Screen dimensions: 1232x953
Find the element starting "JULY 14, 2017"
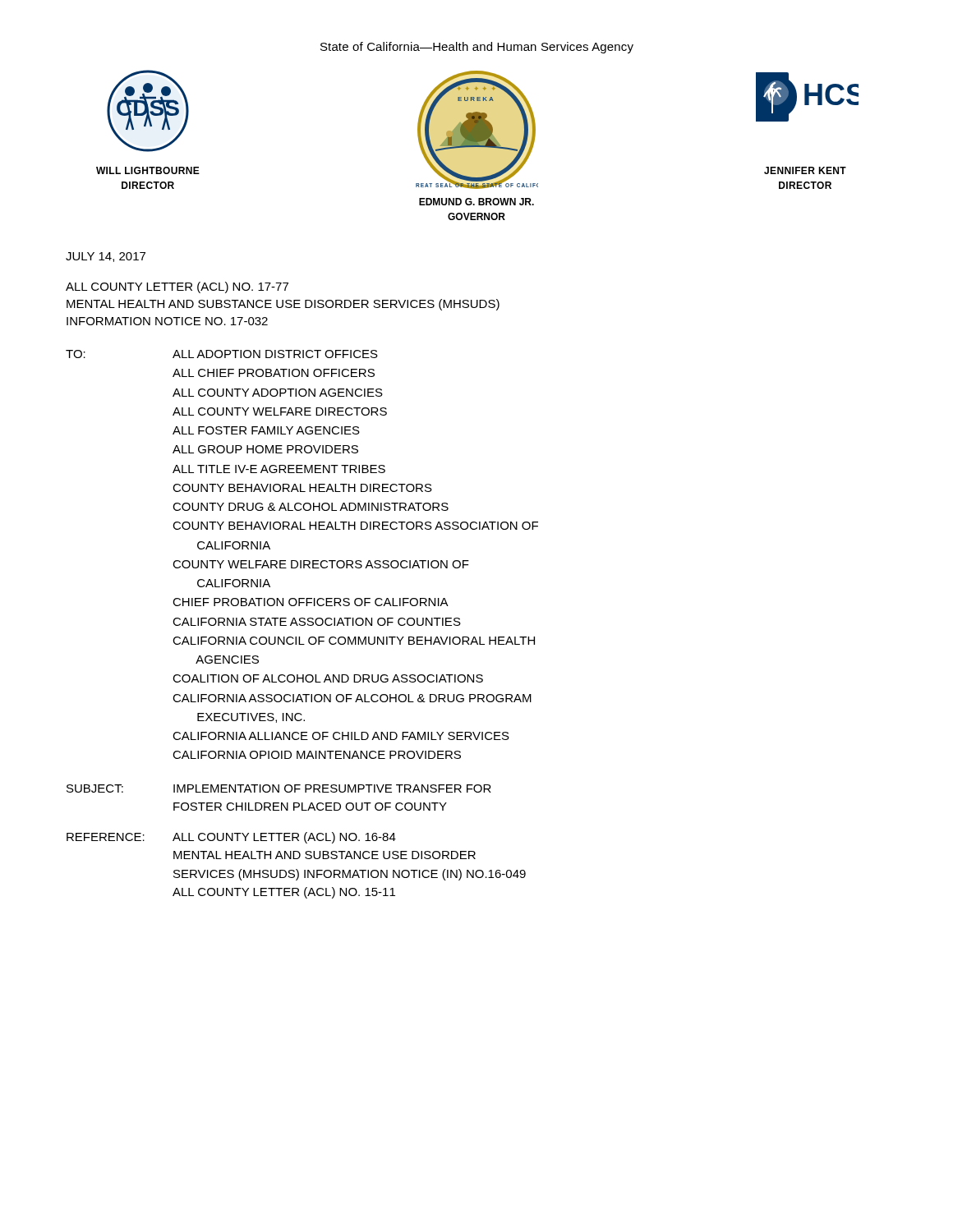106,256
